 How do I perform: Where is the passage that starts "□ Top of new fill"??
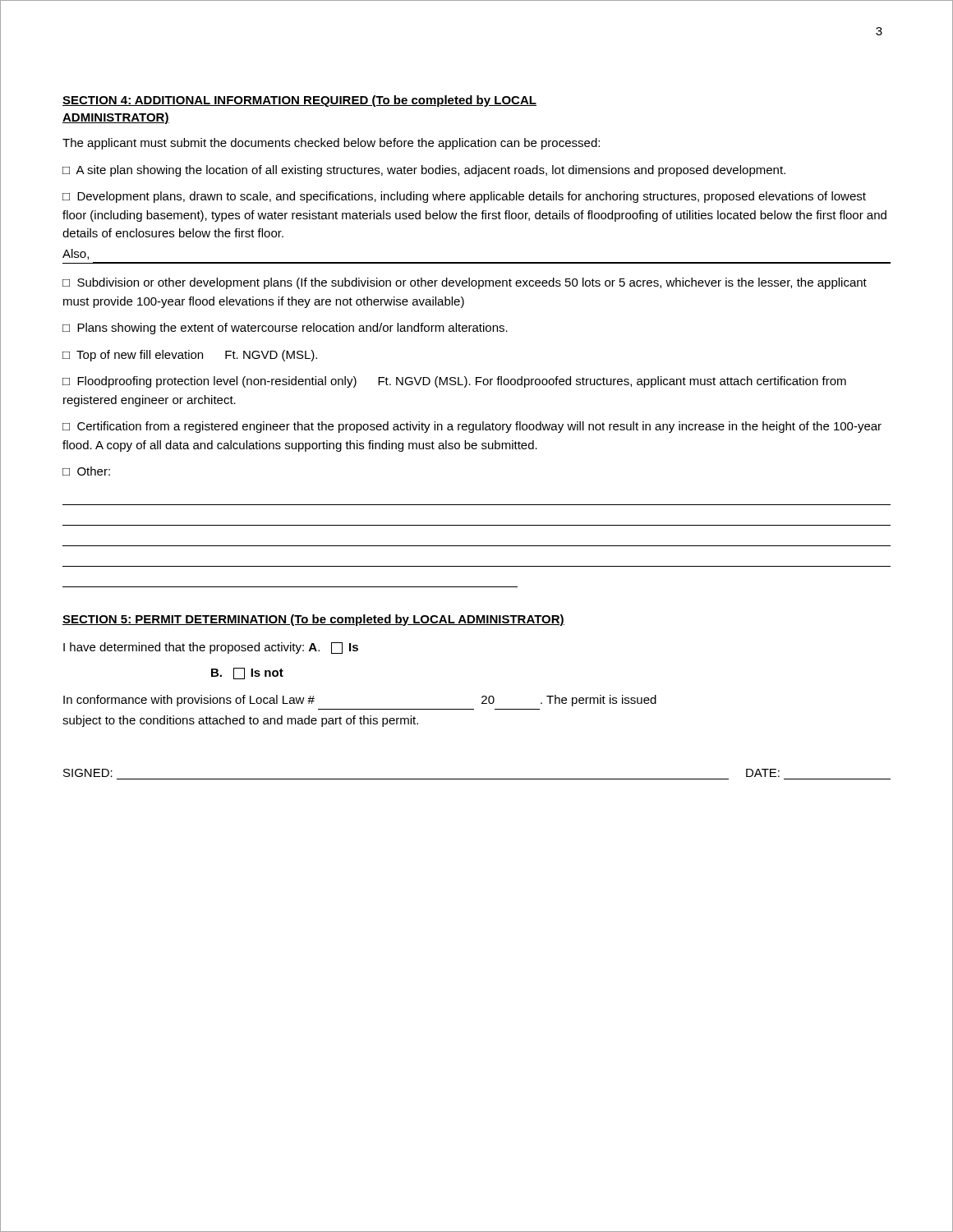pos(190,354)
